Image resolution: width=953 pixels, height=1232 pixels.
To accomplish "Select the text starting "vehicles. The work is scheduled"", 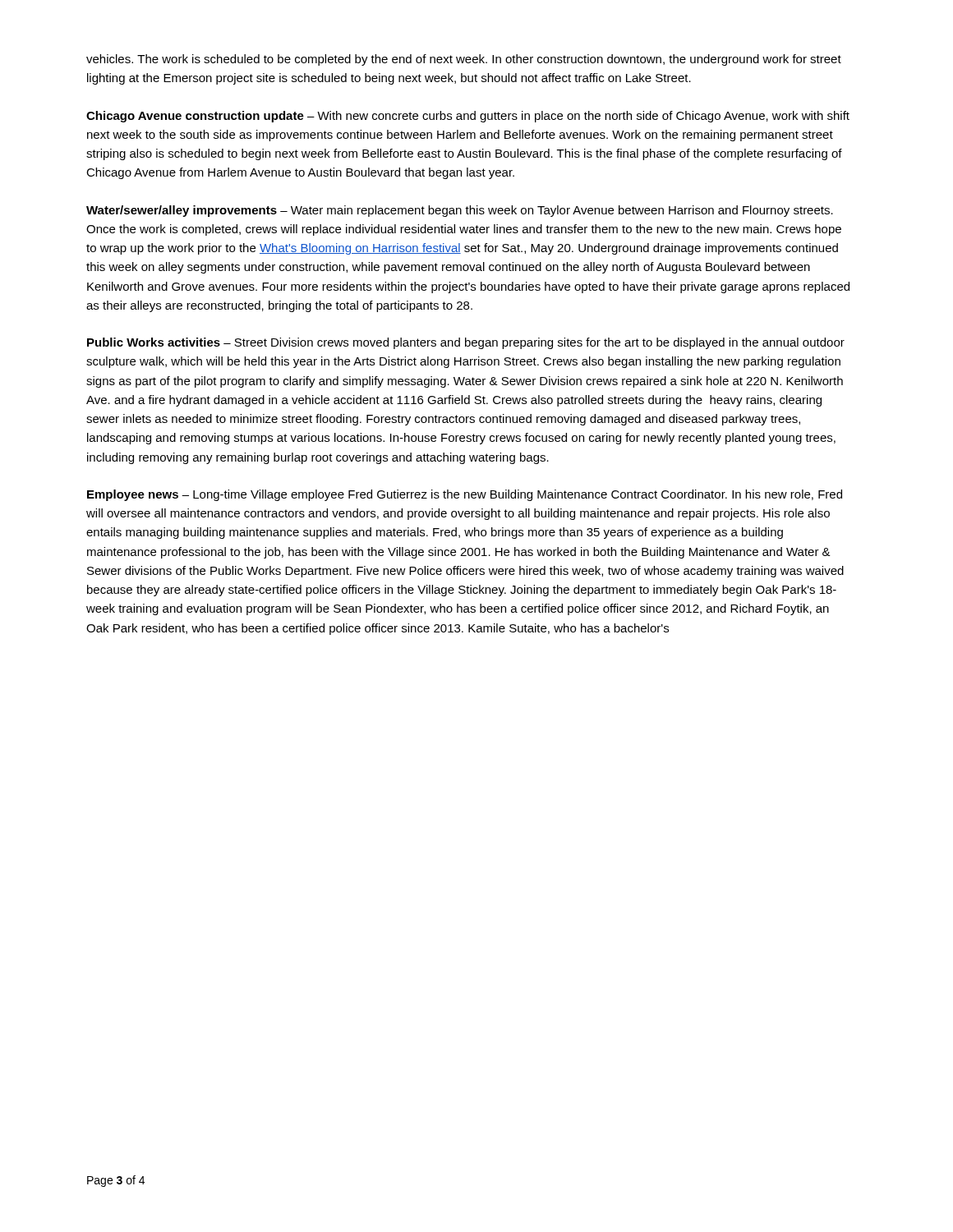I will (464, 68).
